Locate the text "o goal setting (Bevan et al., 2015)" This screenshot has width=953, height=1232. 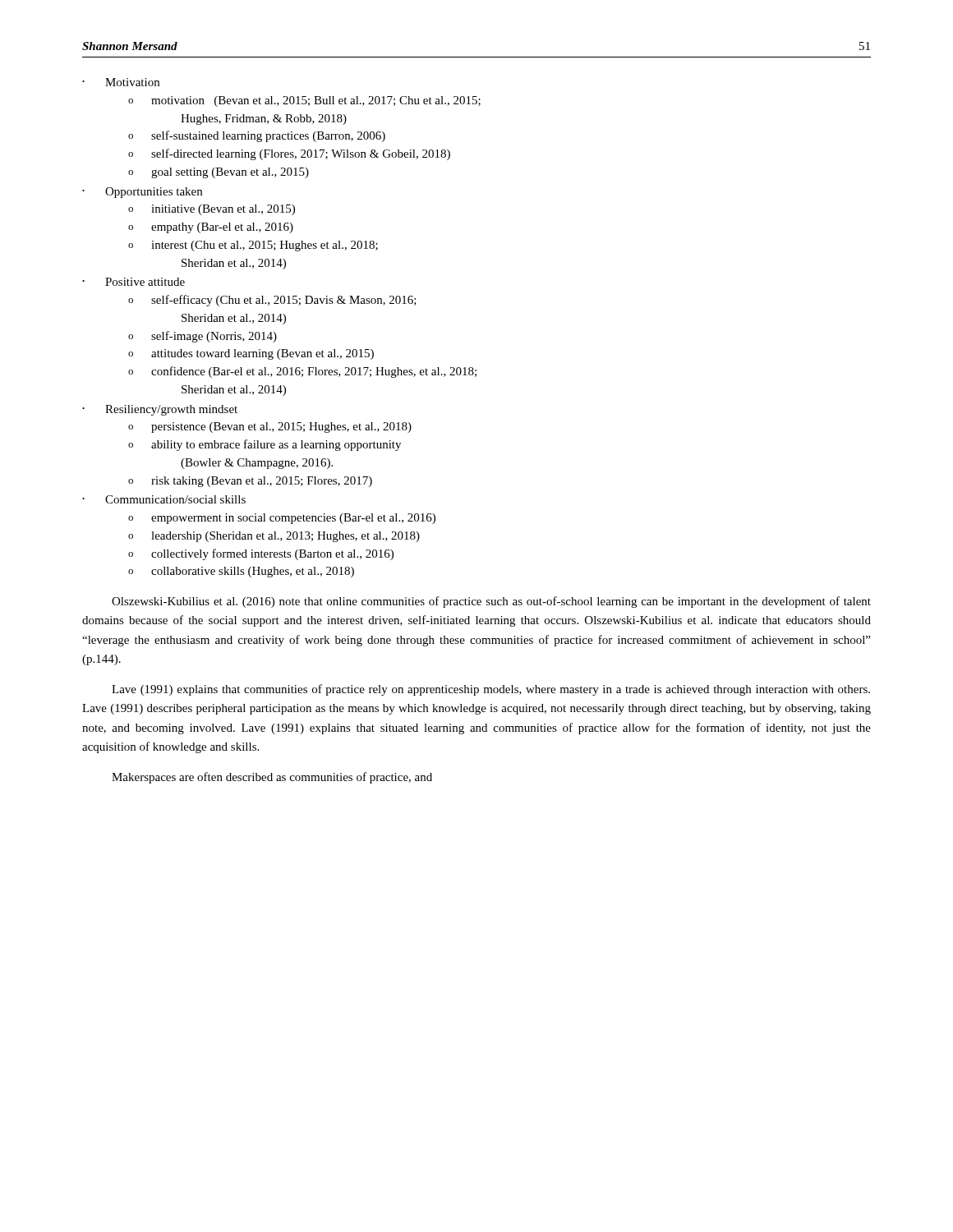coord(219,173)
